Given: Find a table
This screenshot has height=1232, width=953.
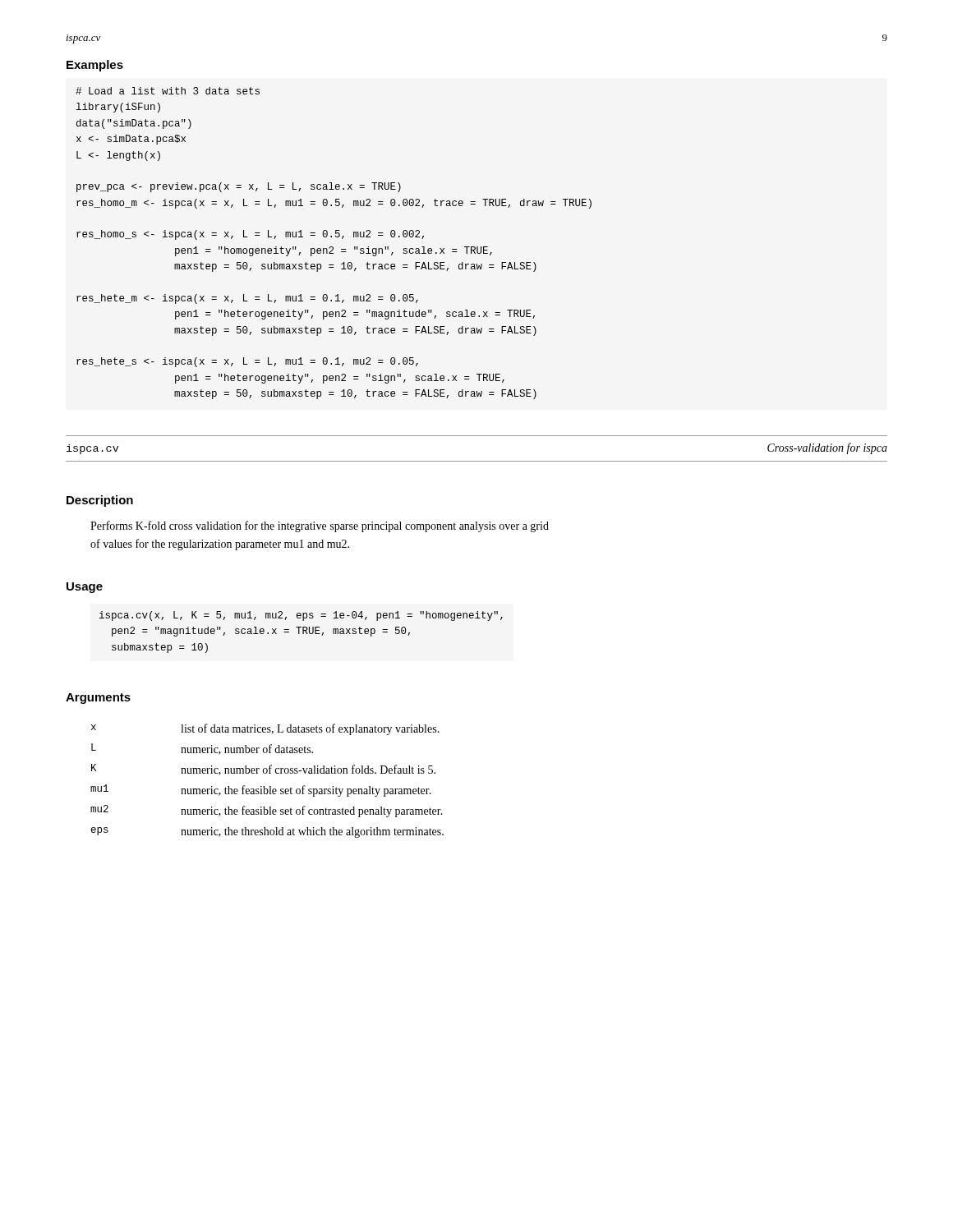Looking at the screenshot, I should pyautogui.click(x=476, y=780).
